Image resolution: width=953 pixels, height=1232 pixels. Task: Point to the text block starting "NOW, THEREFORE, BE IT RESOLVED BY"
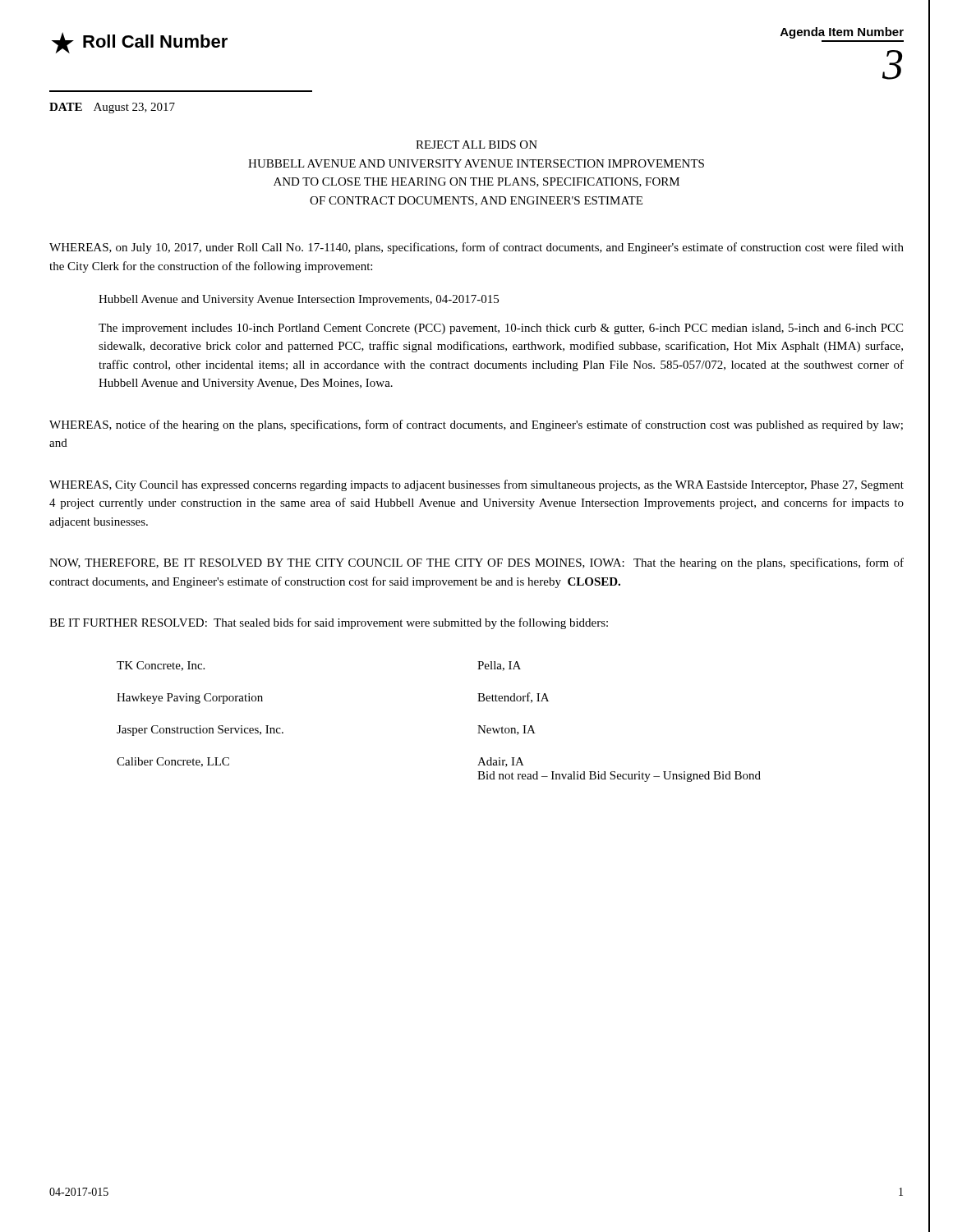coord(476,572)
